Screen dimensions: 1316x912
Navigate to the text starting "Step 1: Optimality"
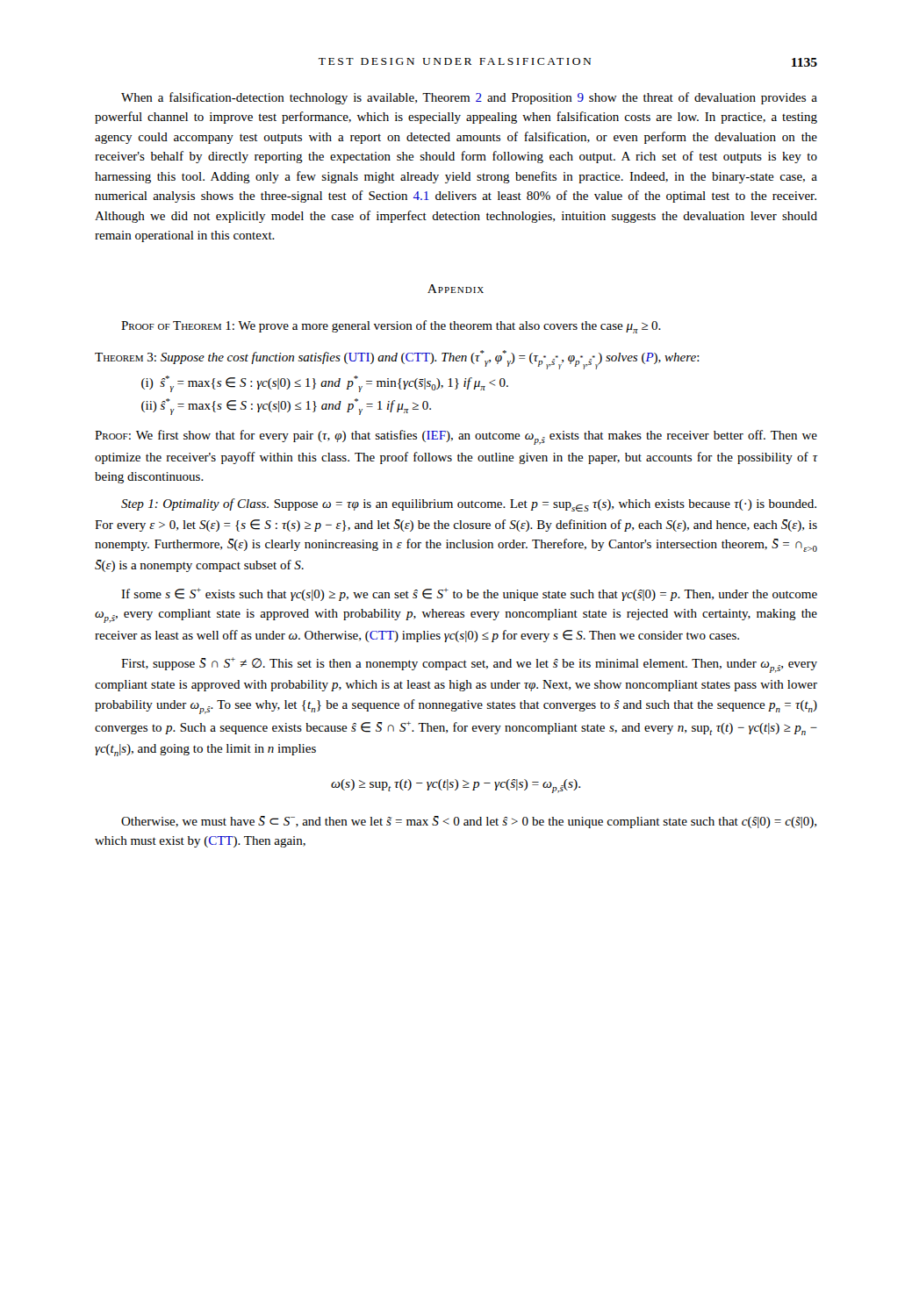pyautogui.click(x=456, y=534)
